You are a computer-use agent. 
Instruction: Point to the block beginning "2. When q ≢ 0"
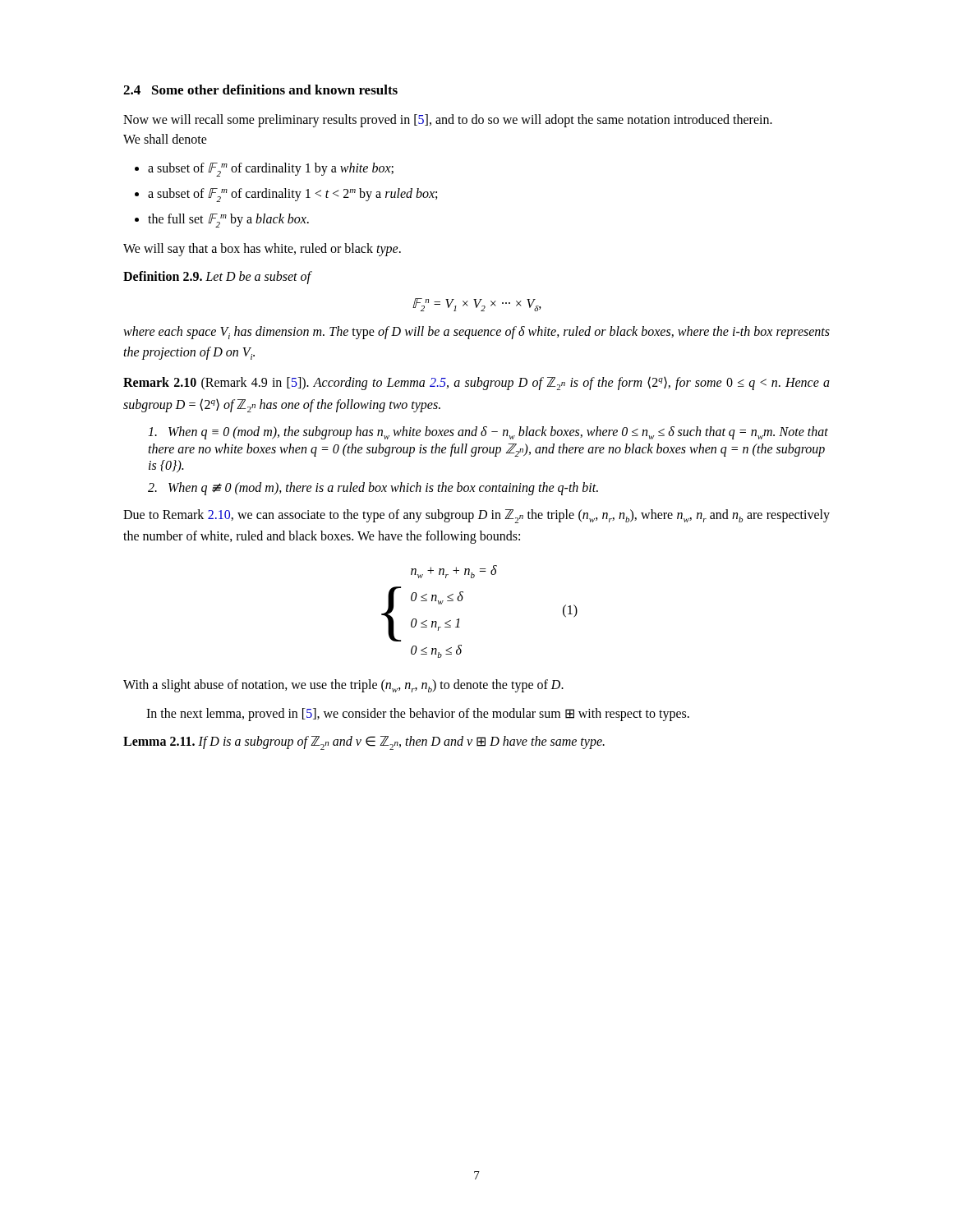click(374, 488)
